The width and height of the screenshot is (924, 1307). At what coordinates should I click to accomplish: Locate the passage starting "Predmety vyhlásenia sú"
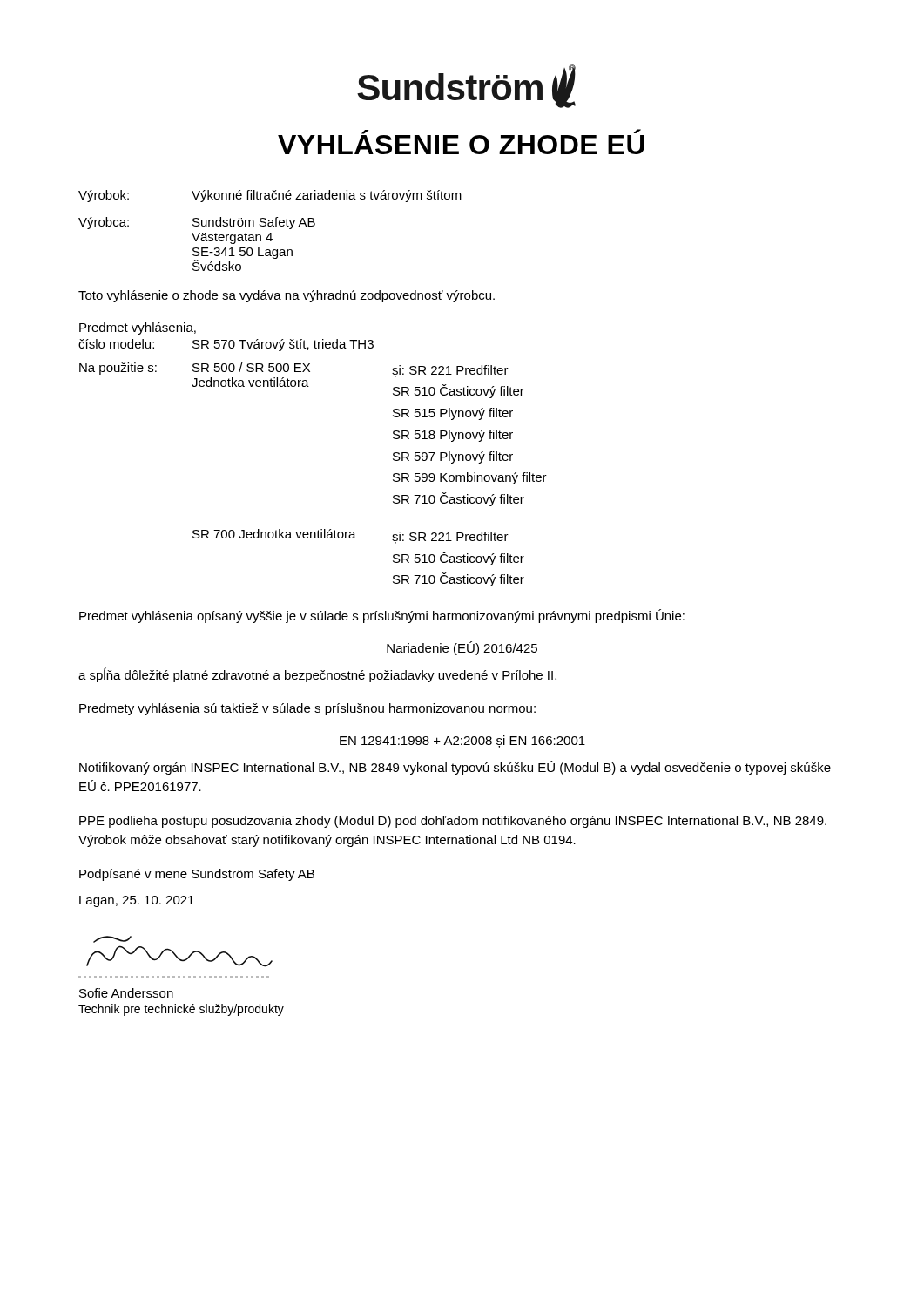[307, 708]
